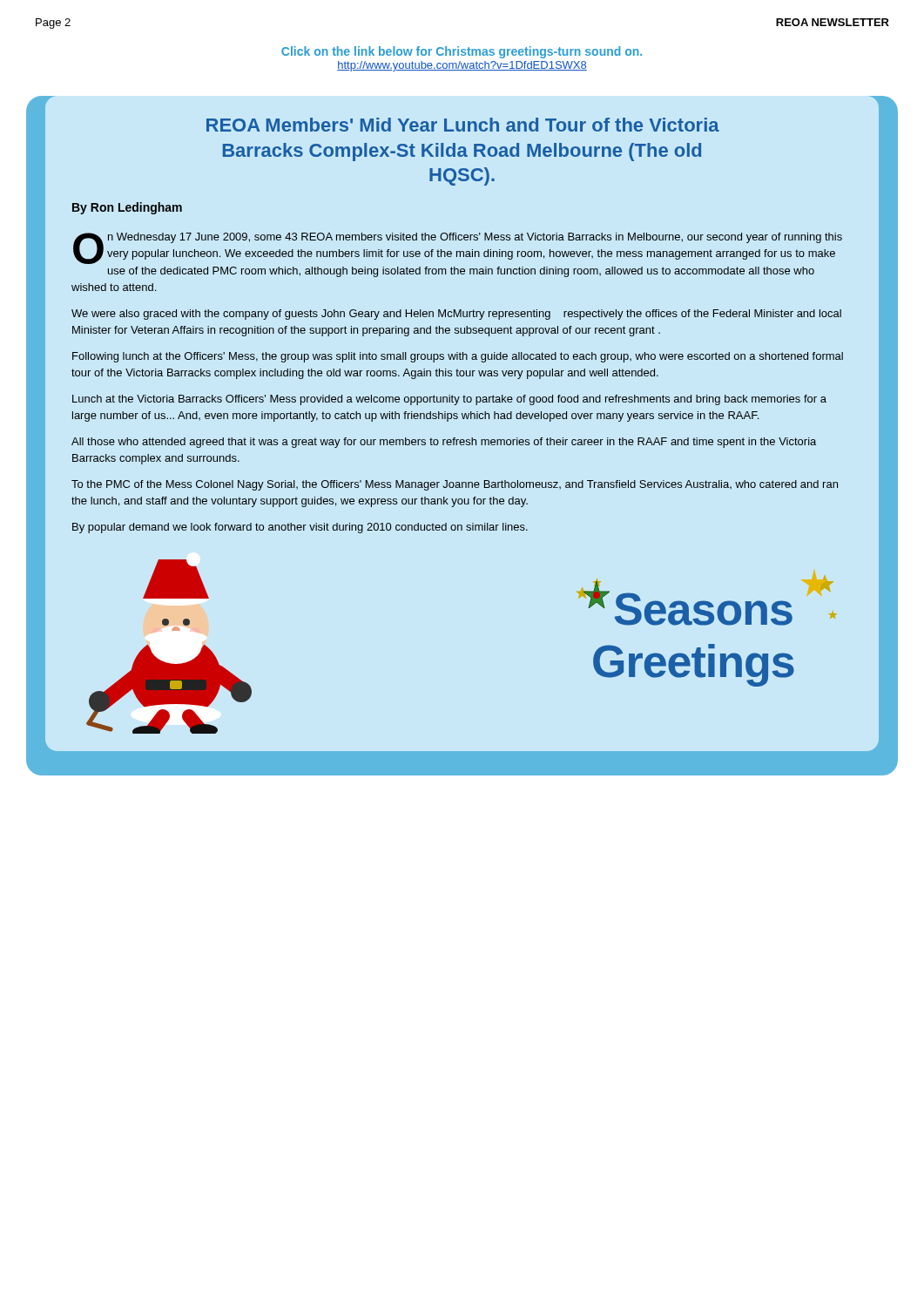Point to the block beginning "We were also graced with"
Screen dimensions: 1307x924
[x=457, y=322]
